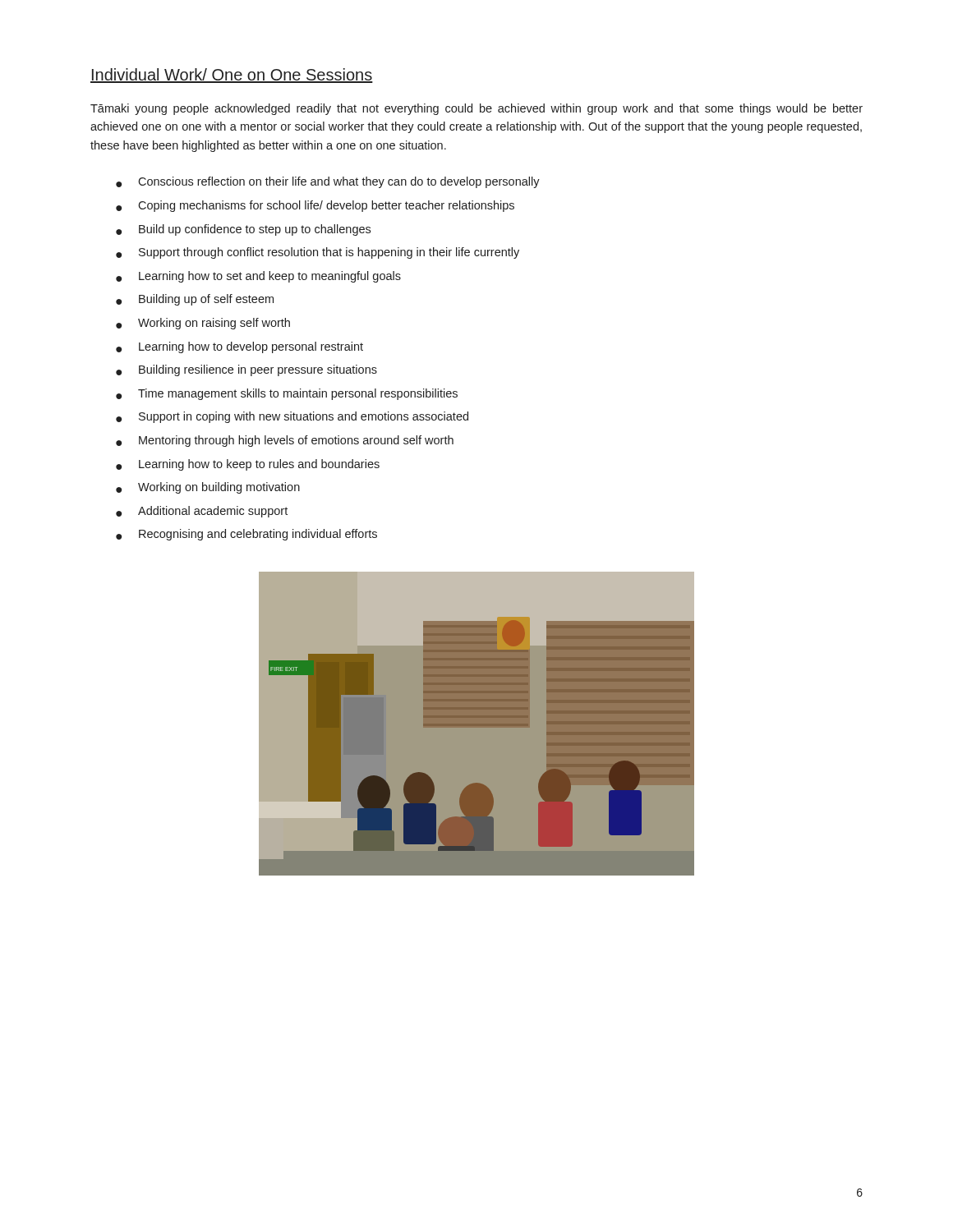953x1232 pixels.
Task: Where does it say "●Building resilience in peer pressure situations"?
Action: point(246,372)
